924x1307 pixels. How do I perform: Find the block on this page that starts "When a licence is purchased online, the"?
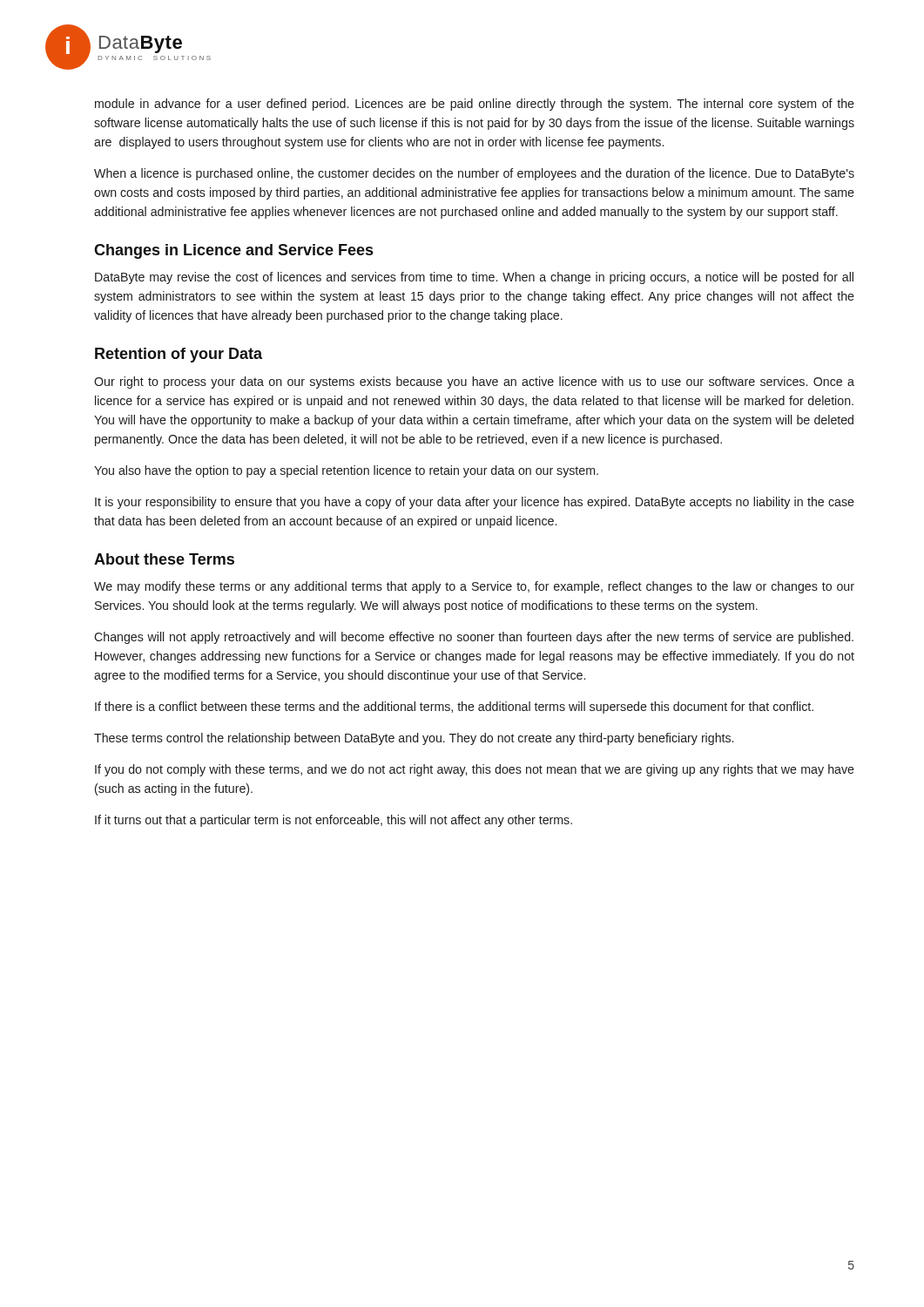click(474, 193)
